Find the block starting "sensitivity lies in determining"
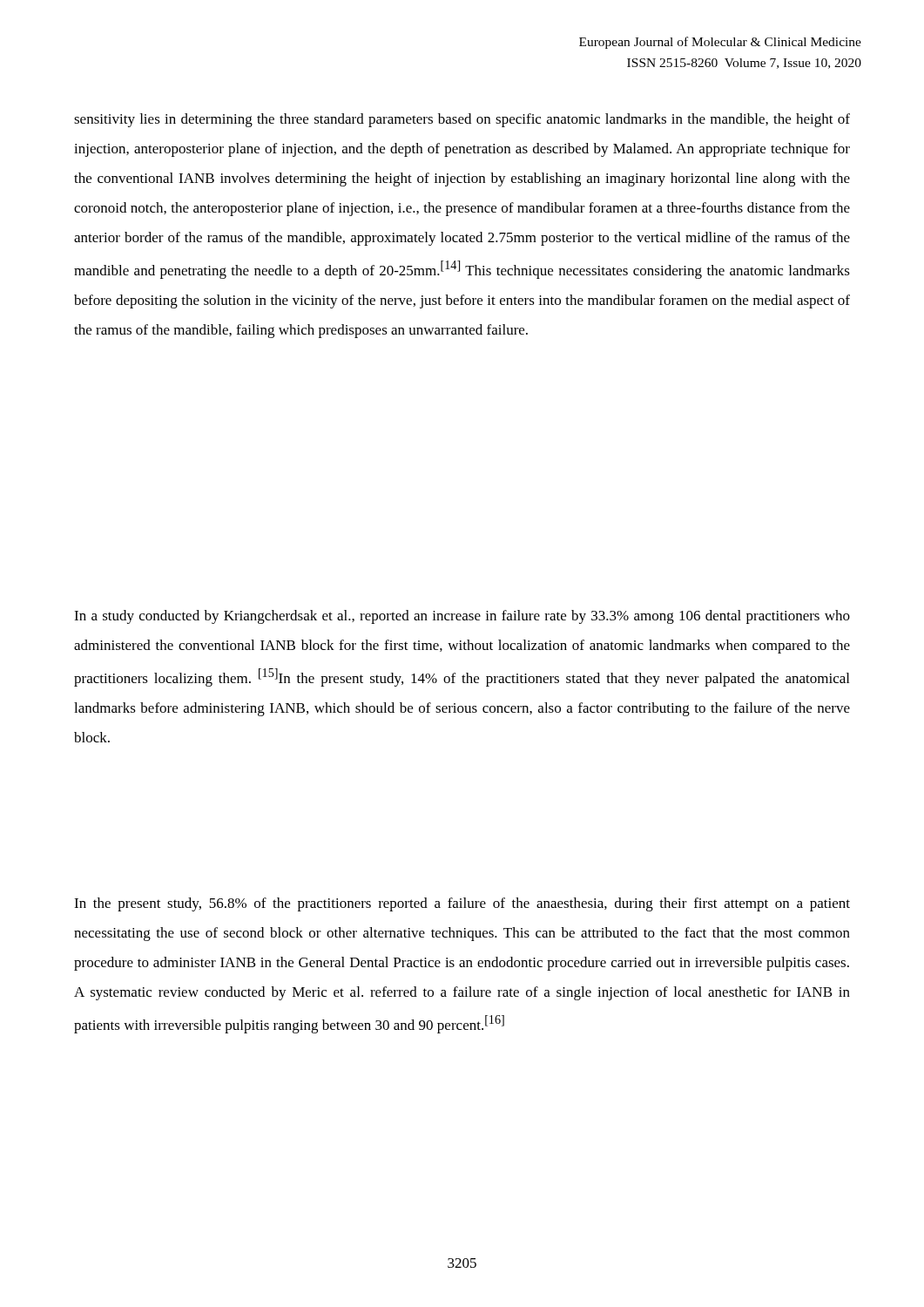 (x=462, y=224)
